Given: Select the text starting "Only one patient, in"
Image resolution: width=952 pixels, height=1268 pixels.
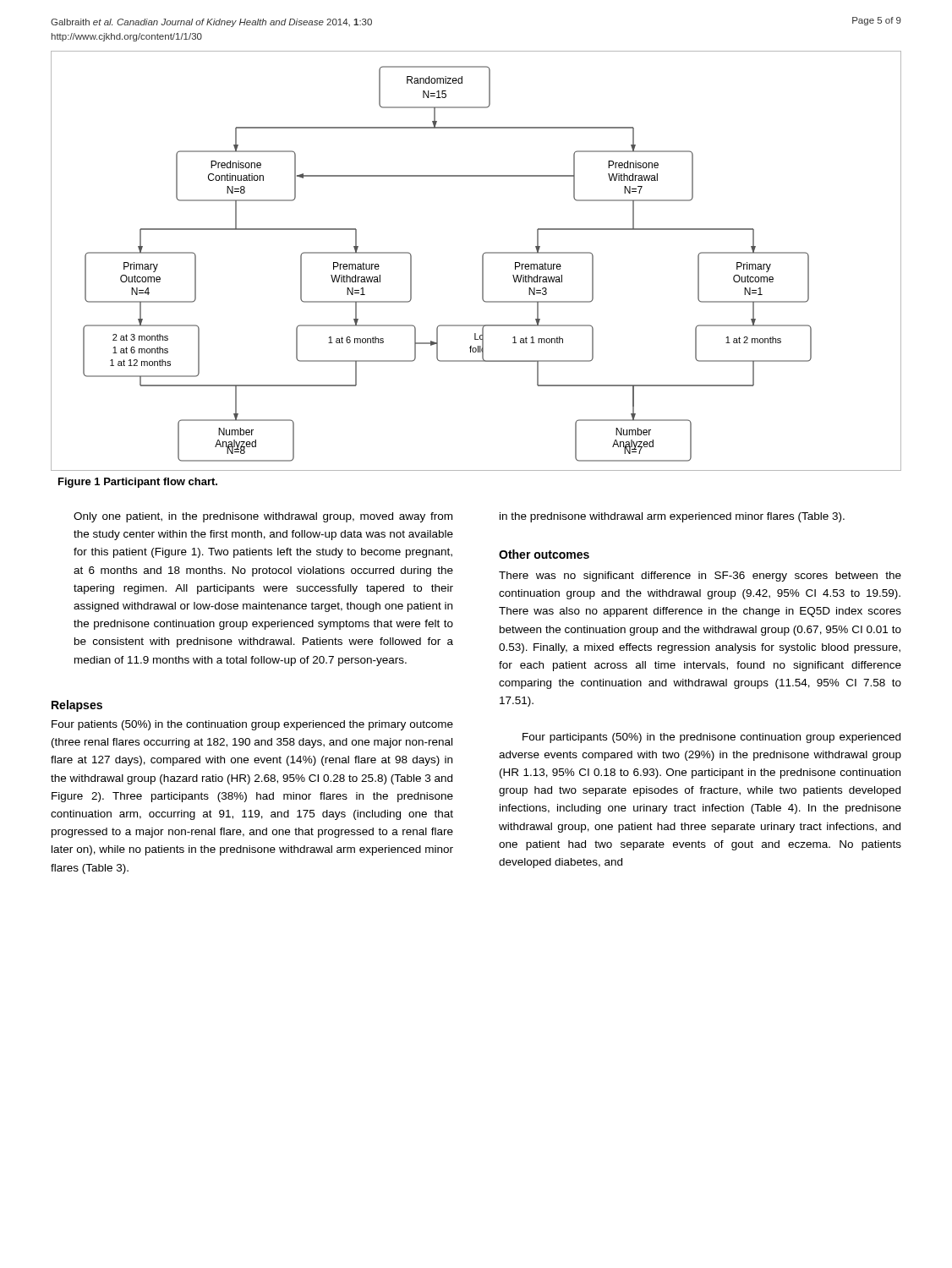Looking at the screenshot, I should (263, 588).
